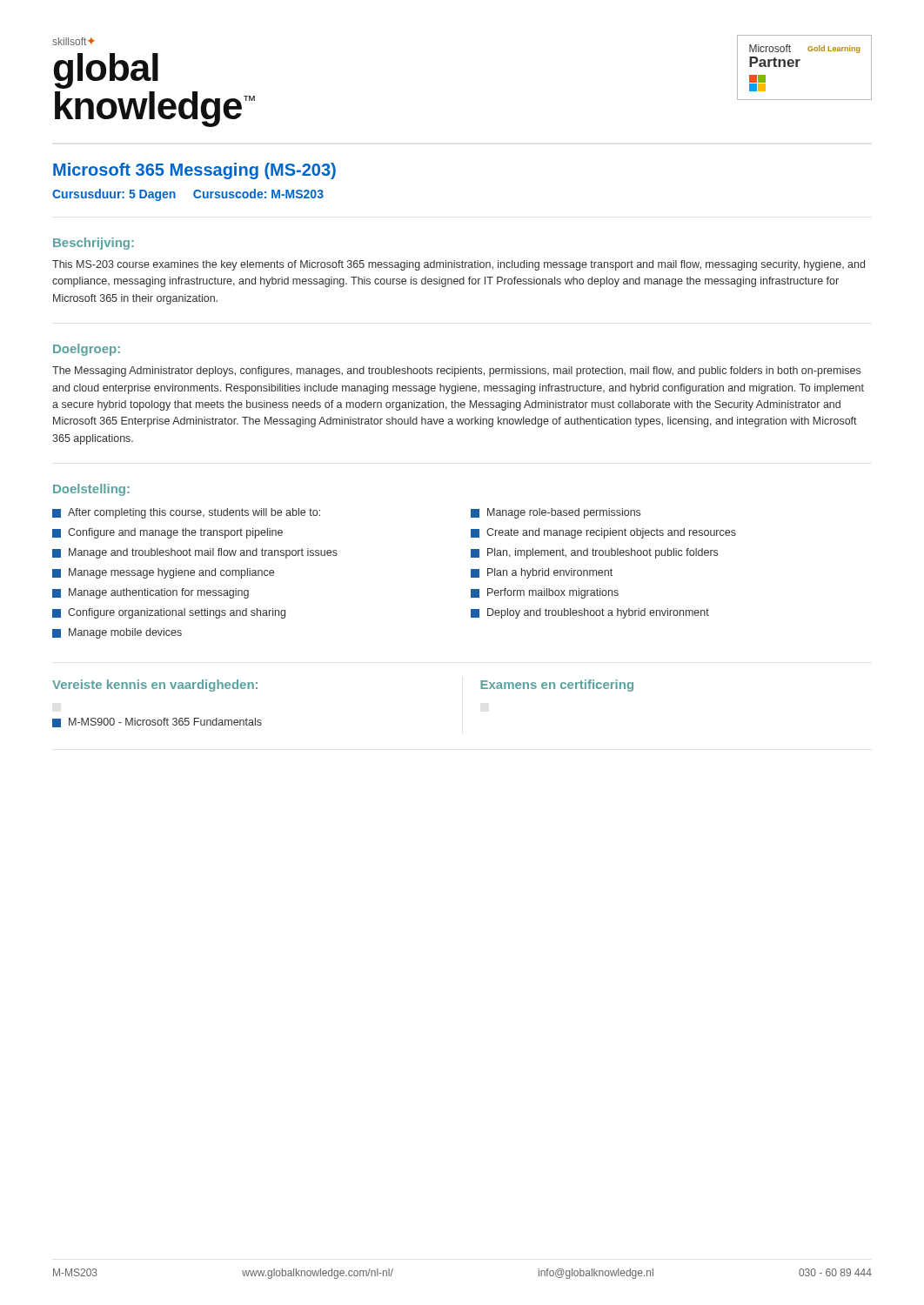924x1305 pixels.
Task: Point to the region starting "Manage and troubleshoot"
Action: click(x=195, y=552)
